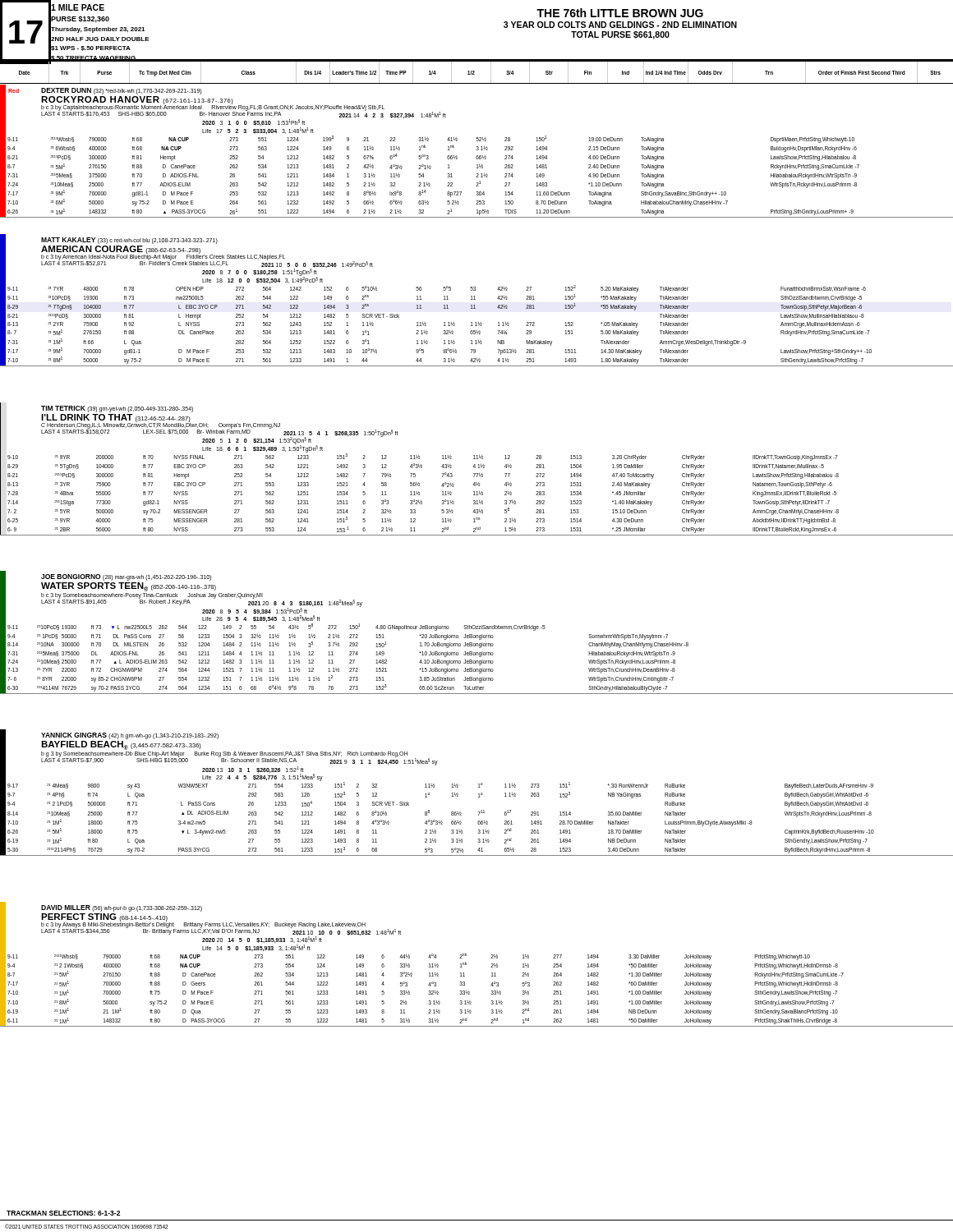Find the block starting "TRACKMAN SELECTIONS: 6-1-3-2"
Screen dimensions: 1232x953
(x=63, y=1213)
